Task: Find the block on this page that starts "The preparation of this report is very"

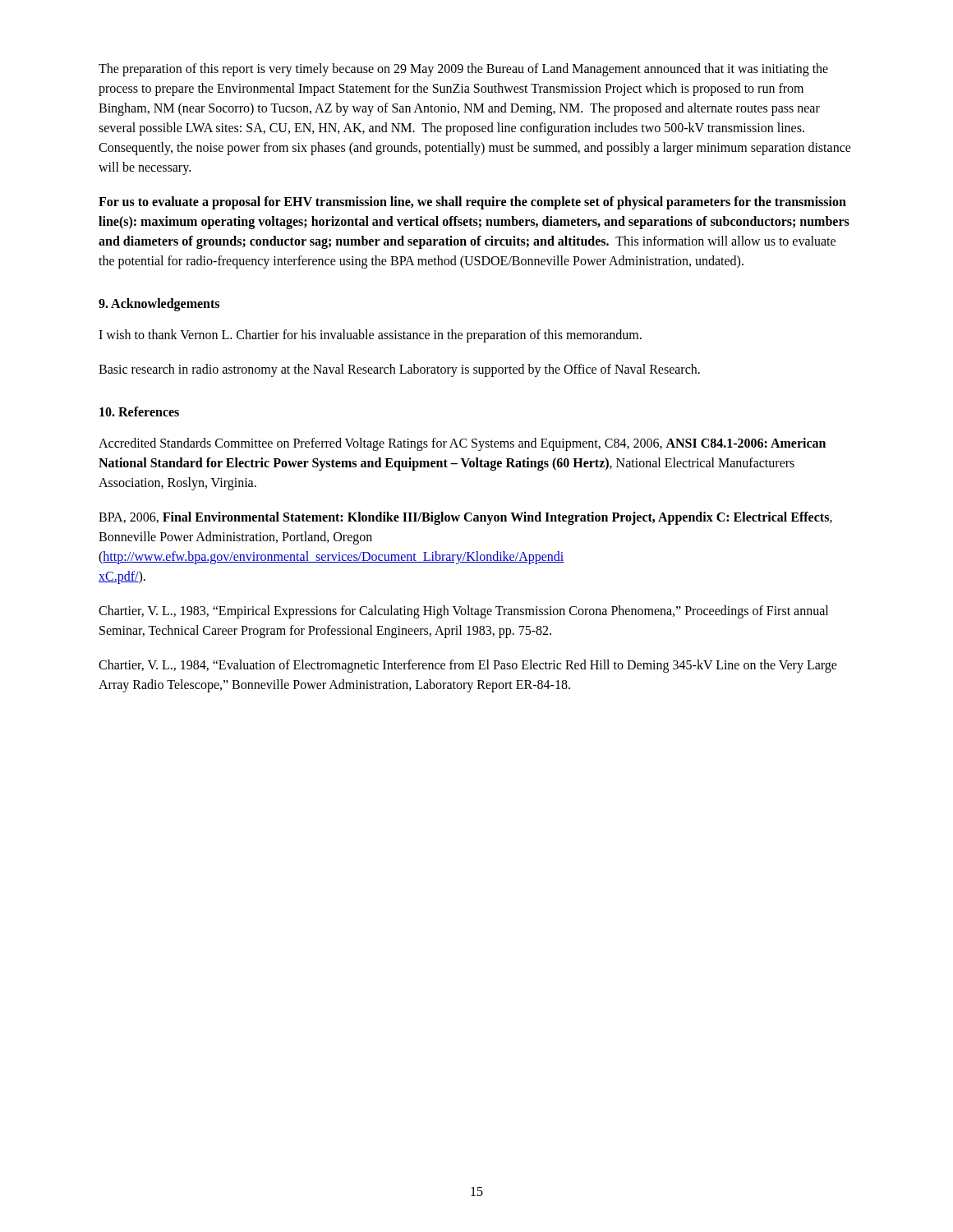Action: [475, 118]
